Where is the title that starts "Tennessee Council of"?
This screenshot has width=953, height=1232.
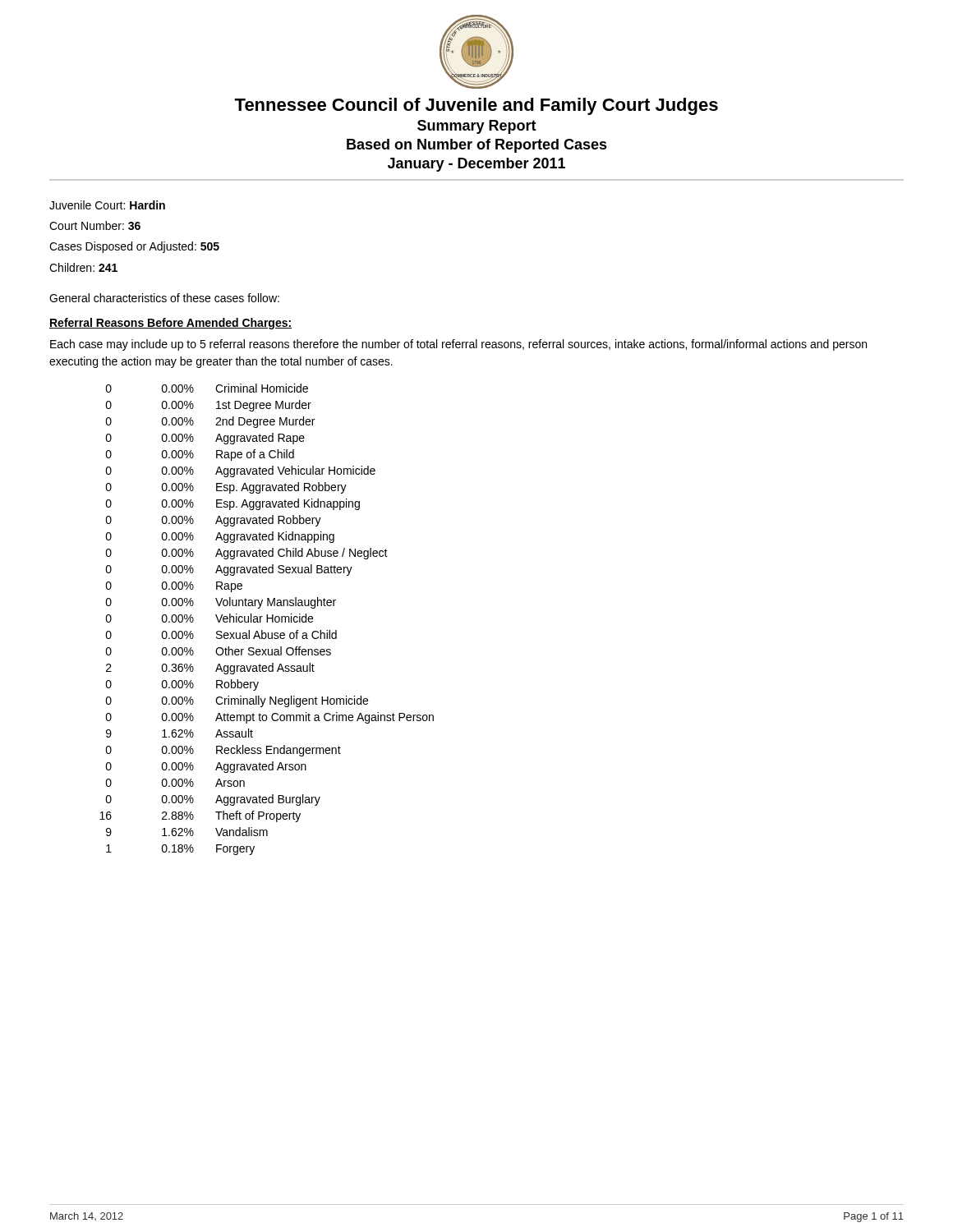(476, 133)
